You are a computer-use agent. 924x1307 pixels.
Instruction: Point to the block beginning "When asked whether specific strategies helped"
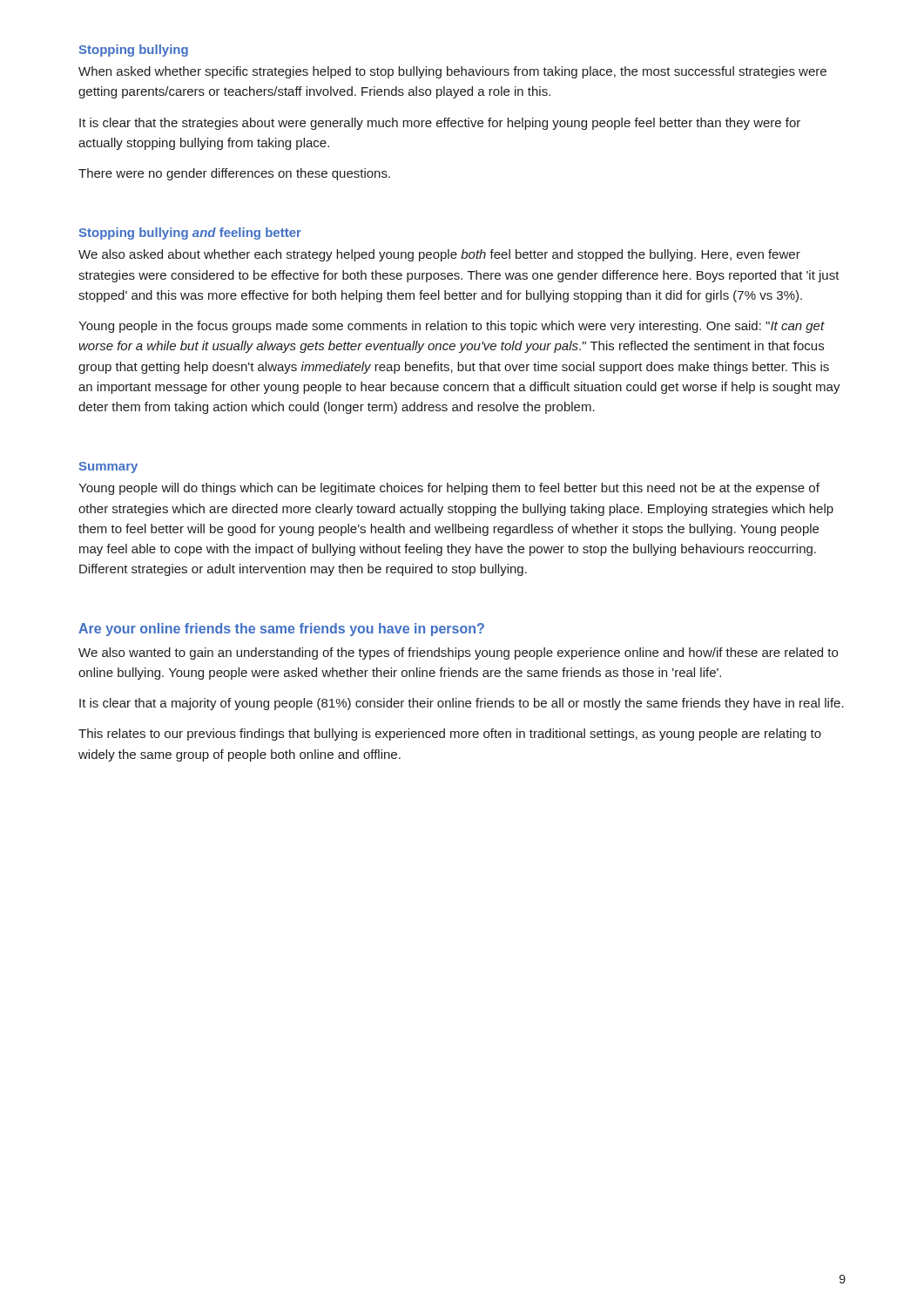462,81
